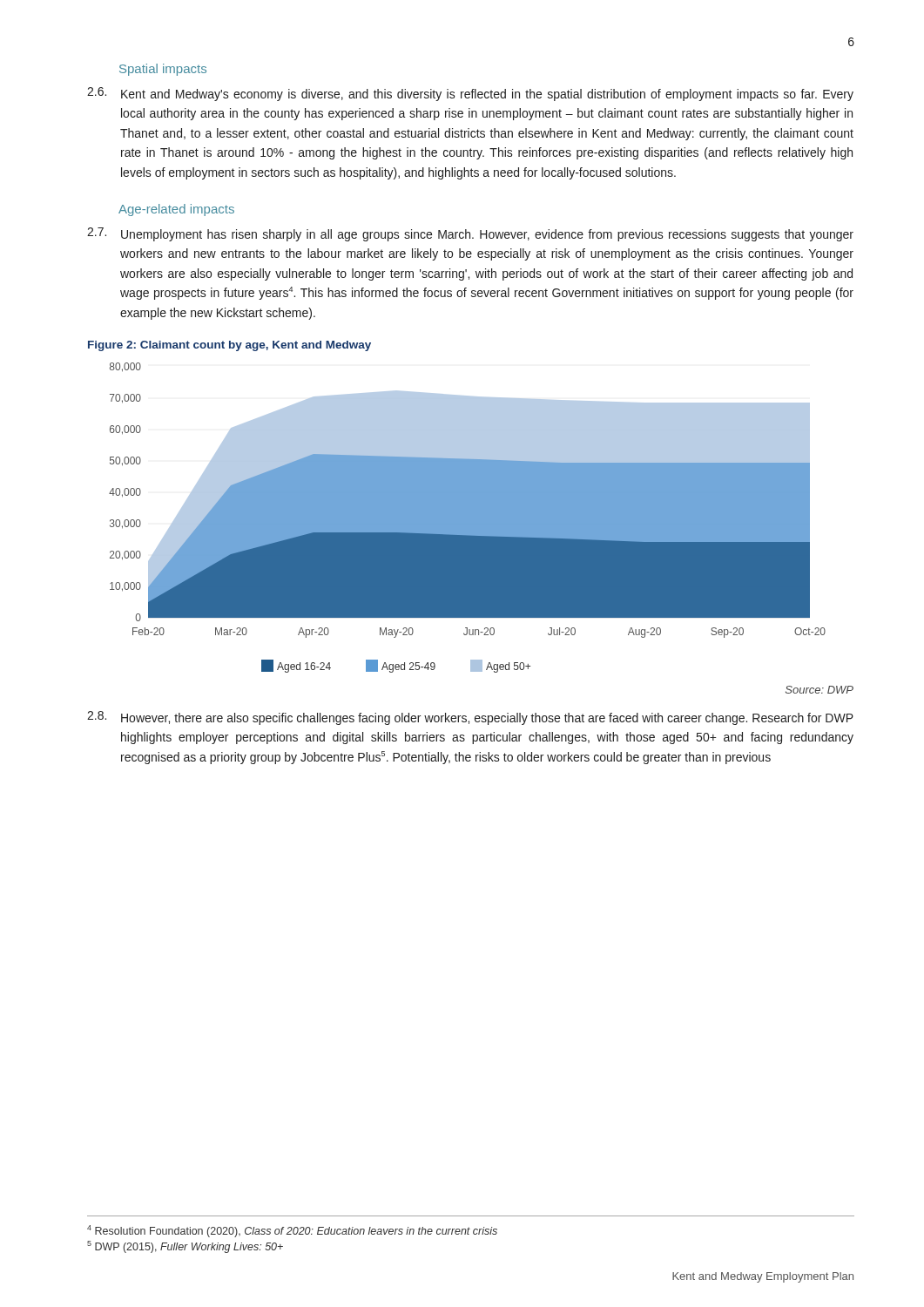Locate the text "Source: DWP"

819,690
